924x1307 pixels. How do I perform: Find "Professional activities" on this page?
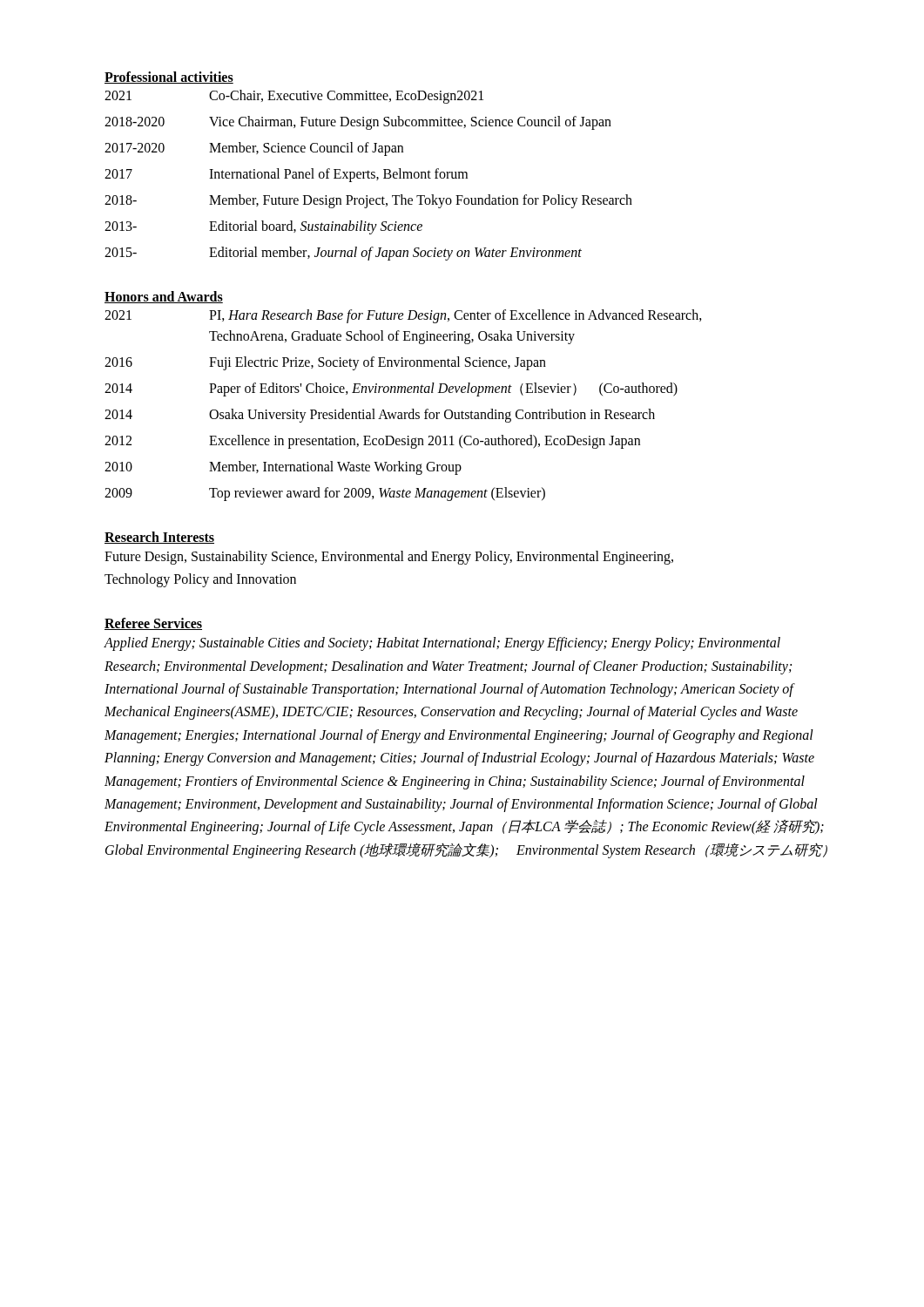coord(169,77)
